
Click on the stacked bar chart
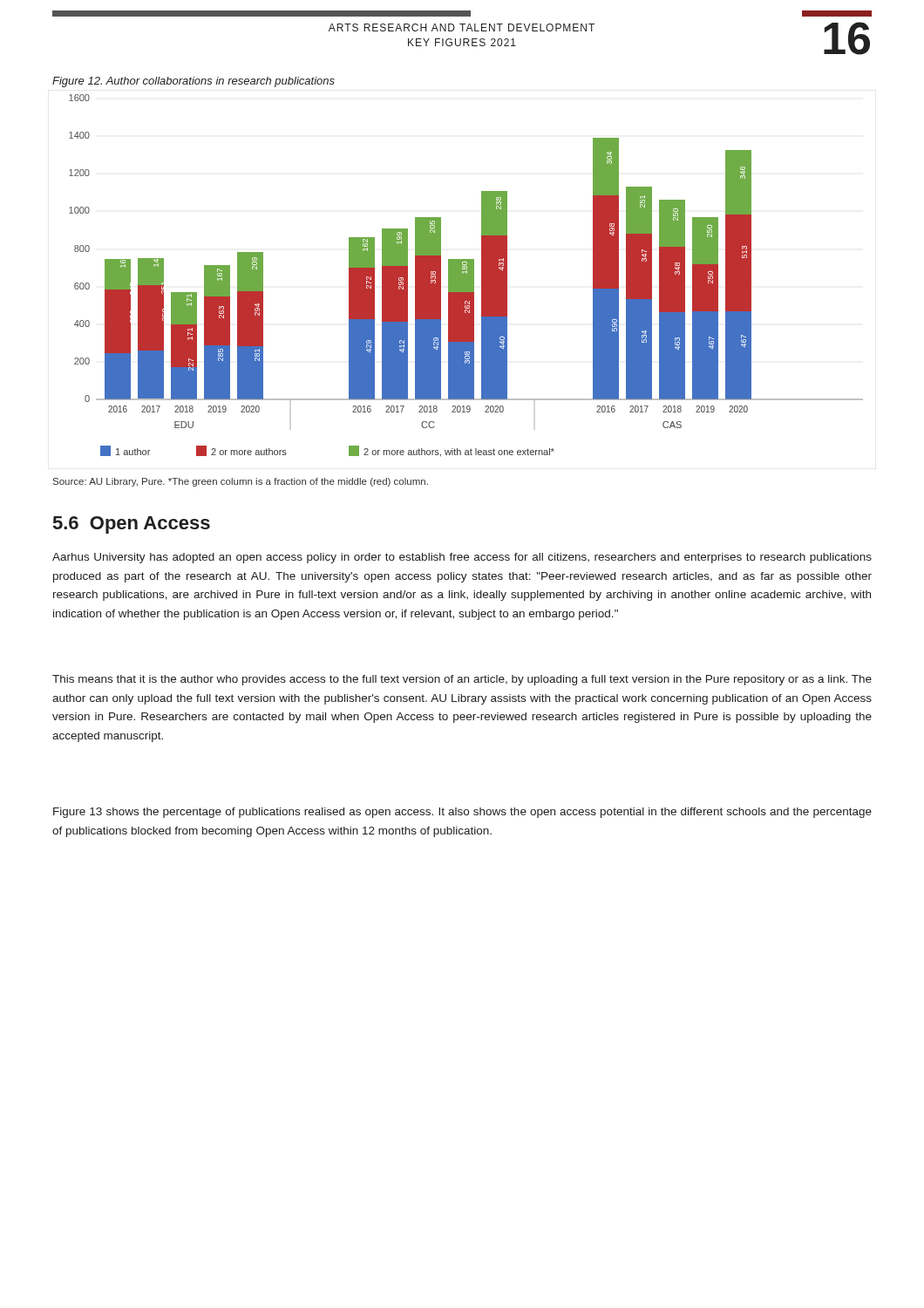[x=462, y=280]
